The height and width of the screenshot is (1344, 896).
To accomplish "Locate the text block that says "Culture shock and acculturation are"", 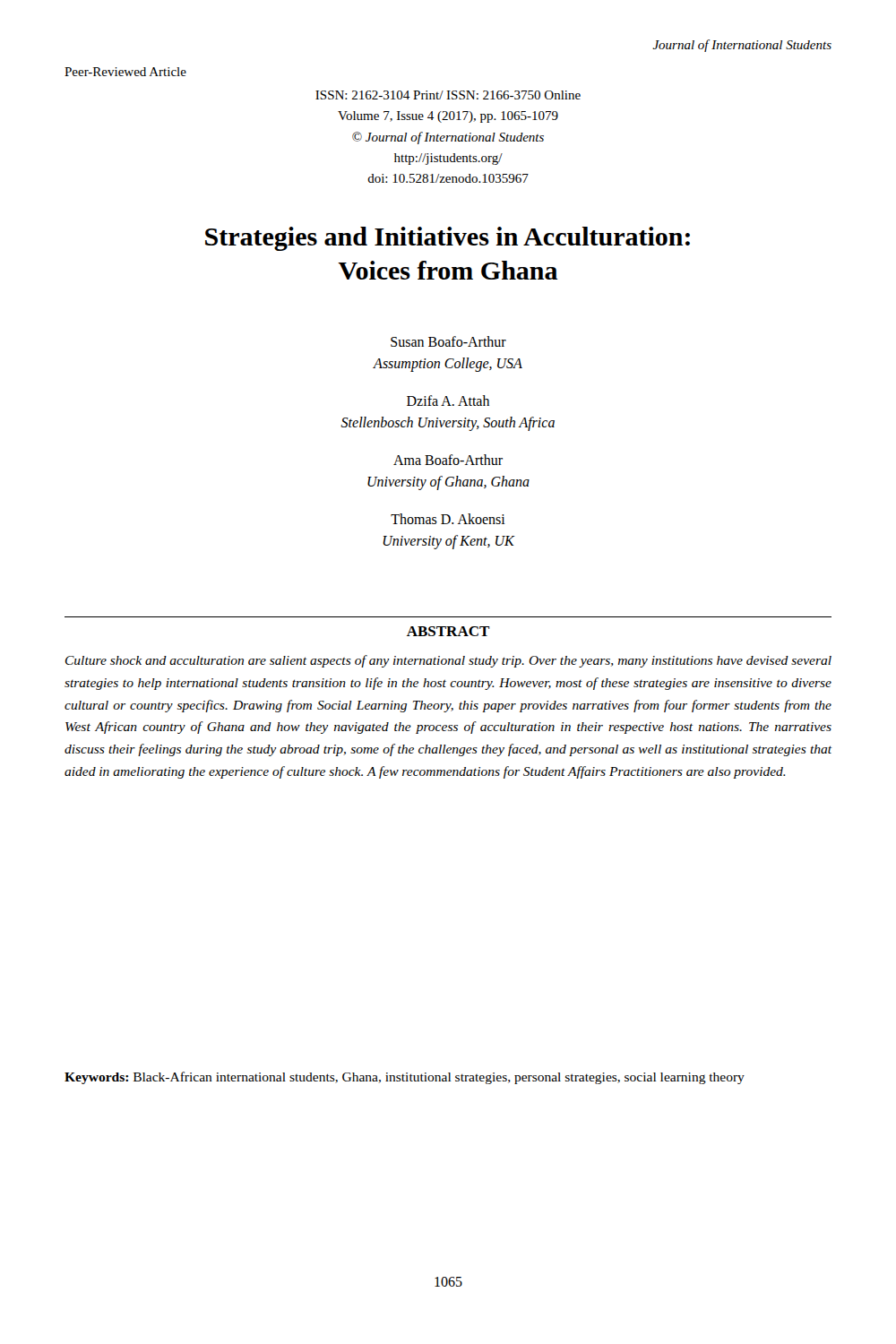I will (x=448, y=715).
